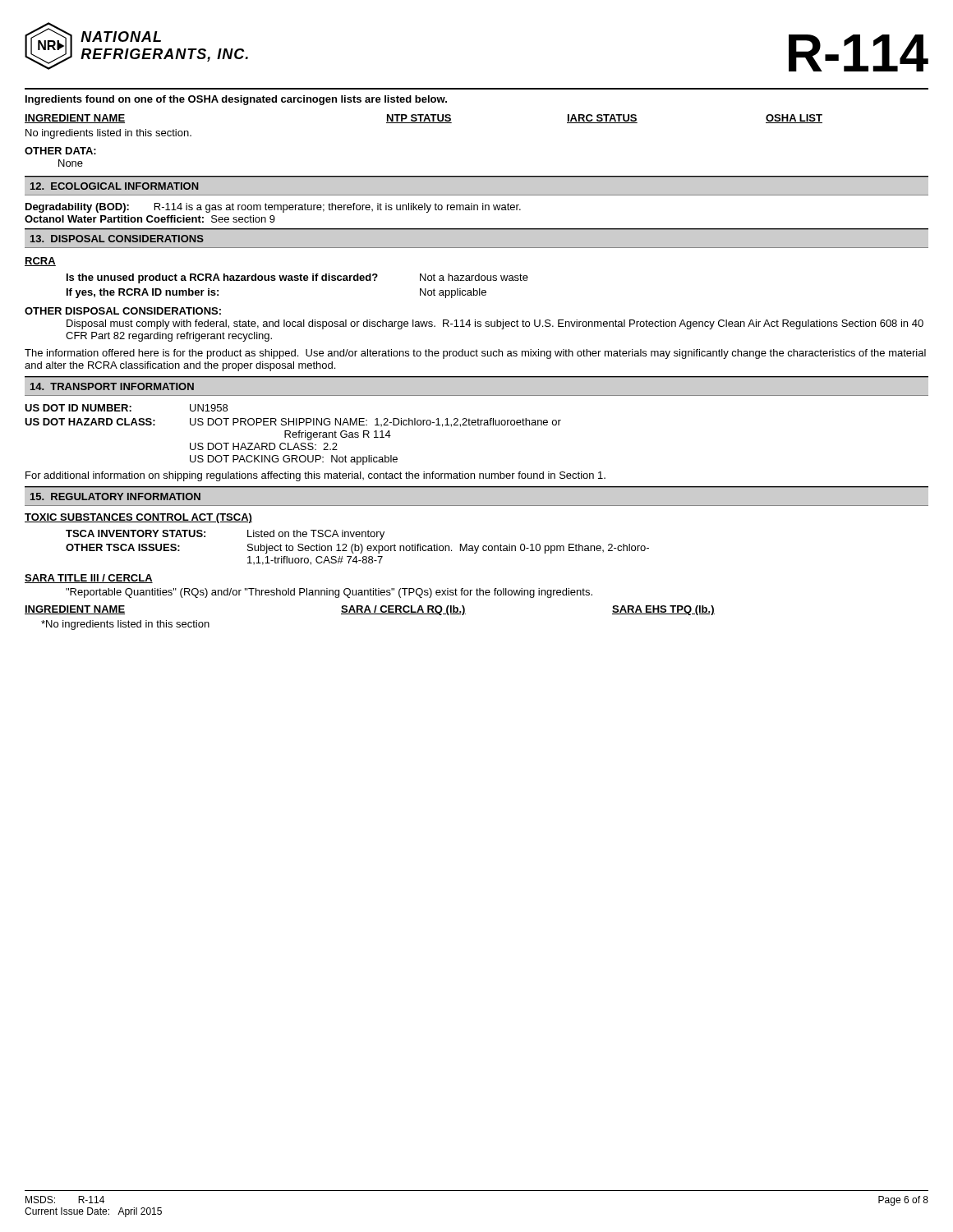Select the element starting "The information offered here"

475,359
